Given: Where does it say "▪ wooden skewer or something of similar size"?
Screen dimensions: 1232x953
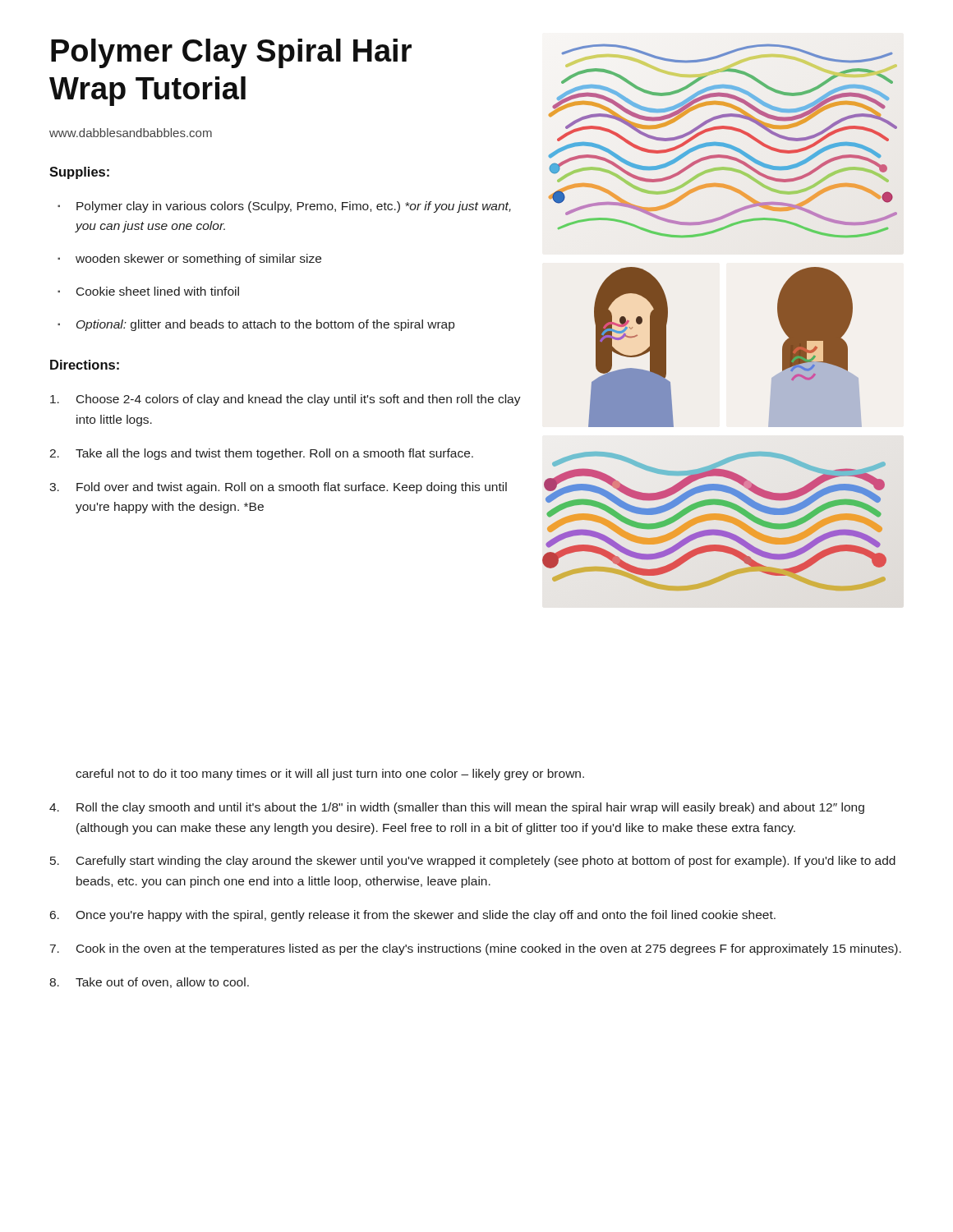Looking at the screenshot, I should (190, 259).
